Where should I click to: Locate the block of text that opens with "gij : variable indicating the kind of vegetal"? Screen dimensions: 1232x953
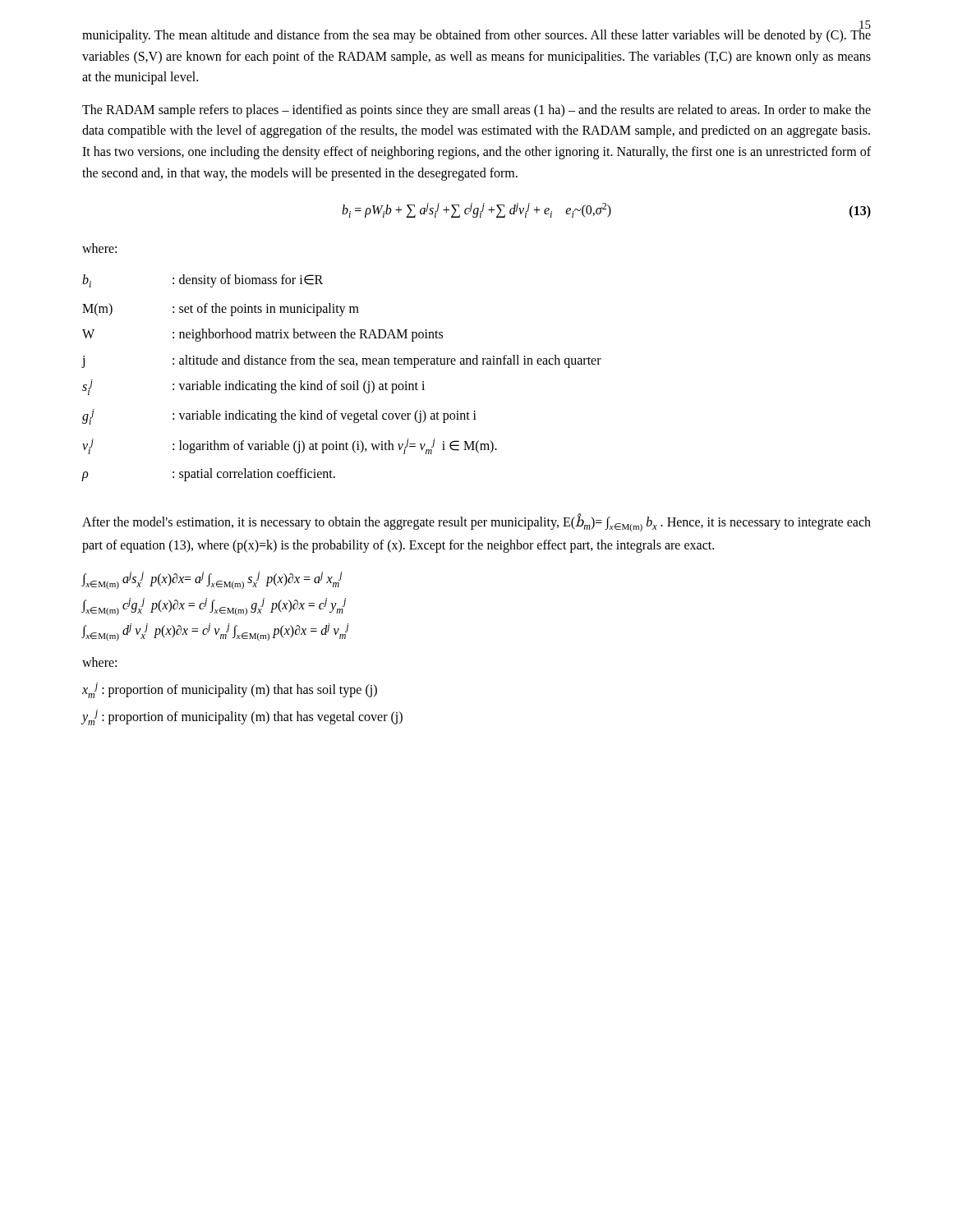point(476,417)
